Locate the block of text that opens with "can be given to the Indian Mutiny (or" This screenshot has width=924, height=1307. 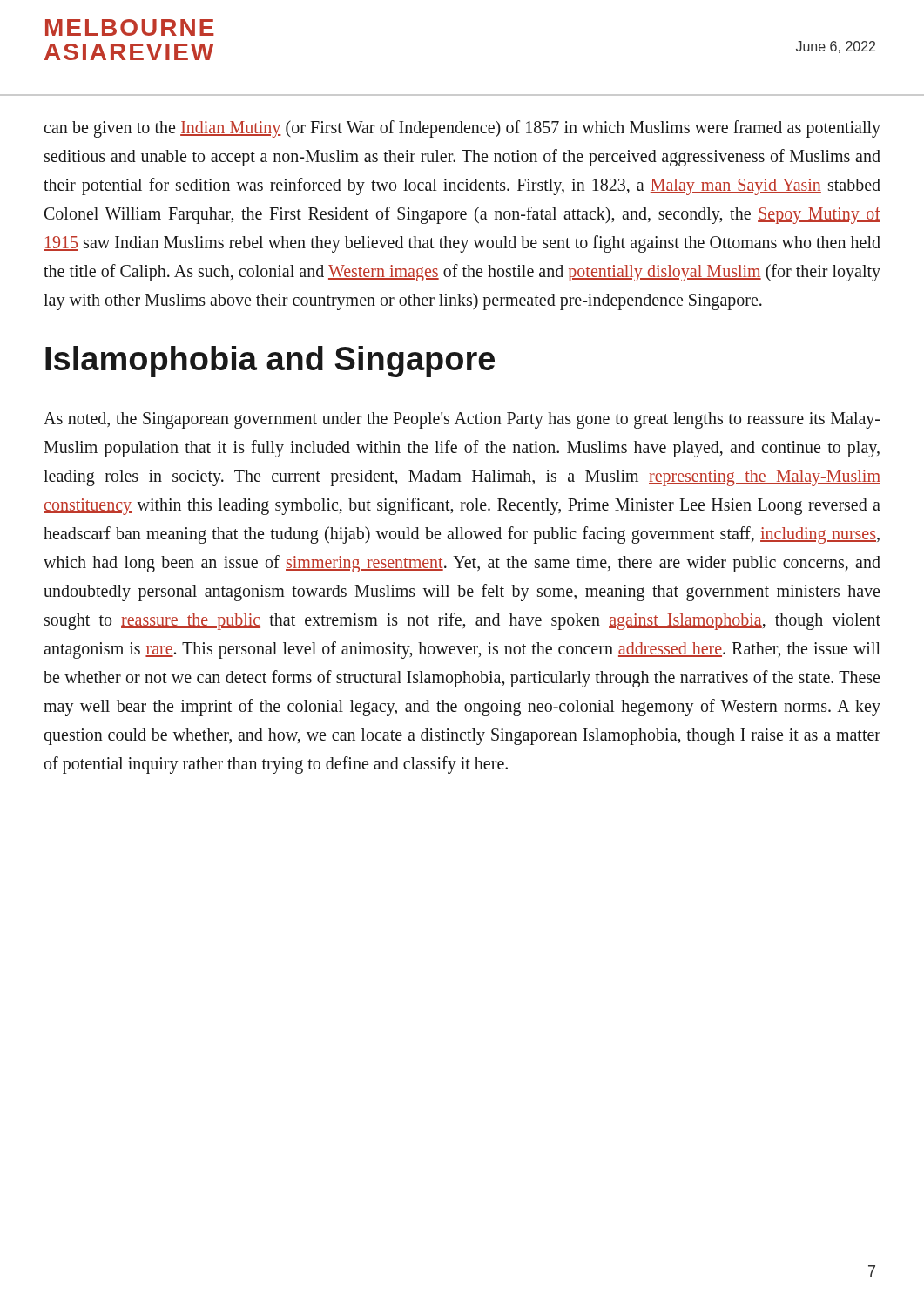[462, 213]
